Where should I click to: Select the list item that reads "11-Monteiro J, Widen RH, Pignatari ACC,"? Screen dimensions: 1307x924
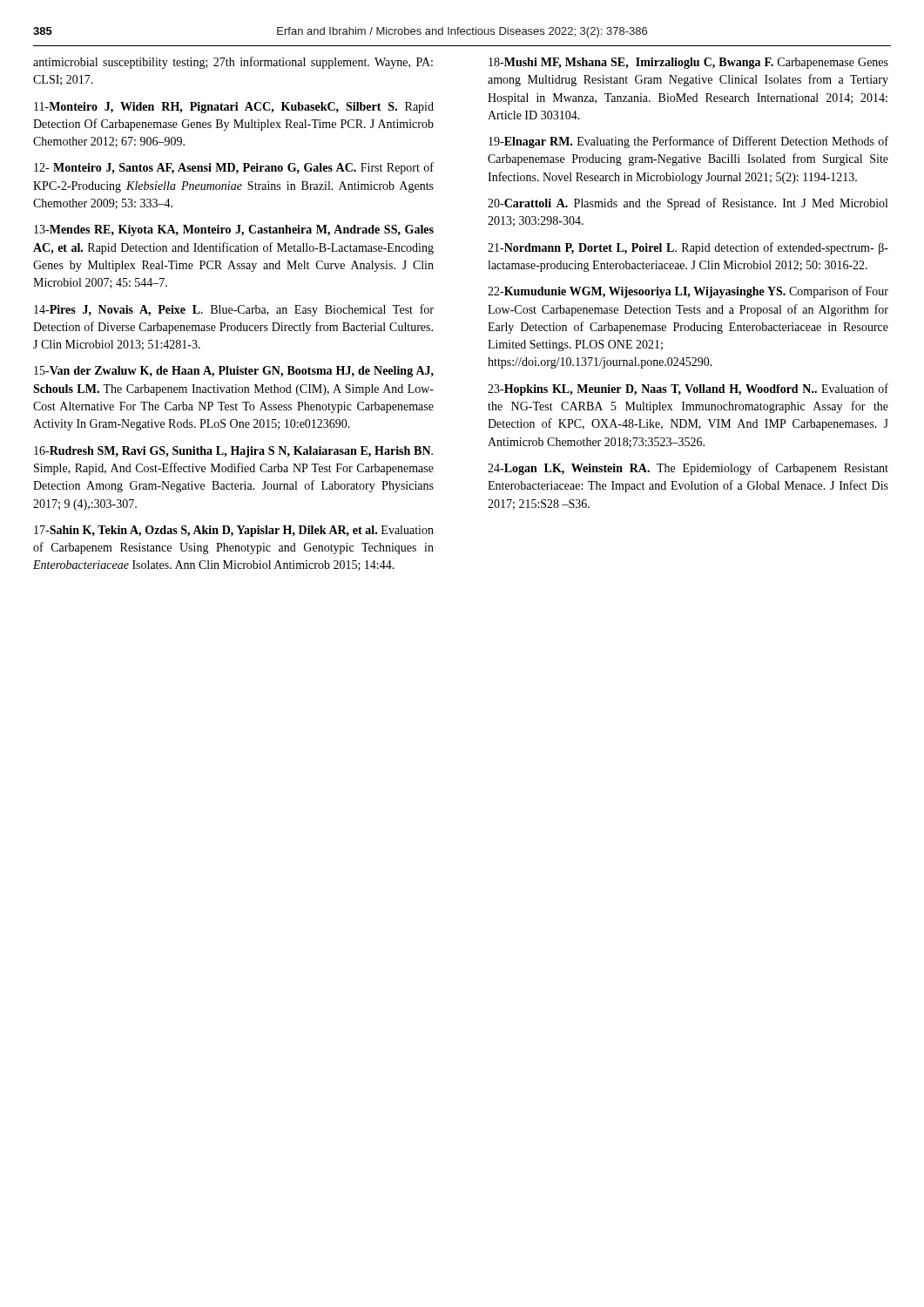pos(233,125)
